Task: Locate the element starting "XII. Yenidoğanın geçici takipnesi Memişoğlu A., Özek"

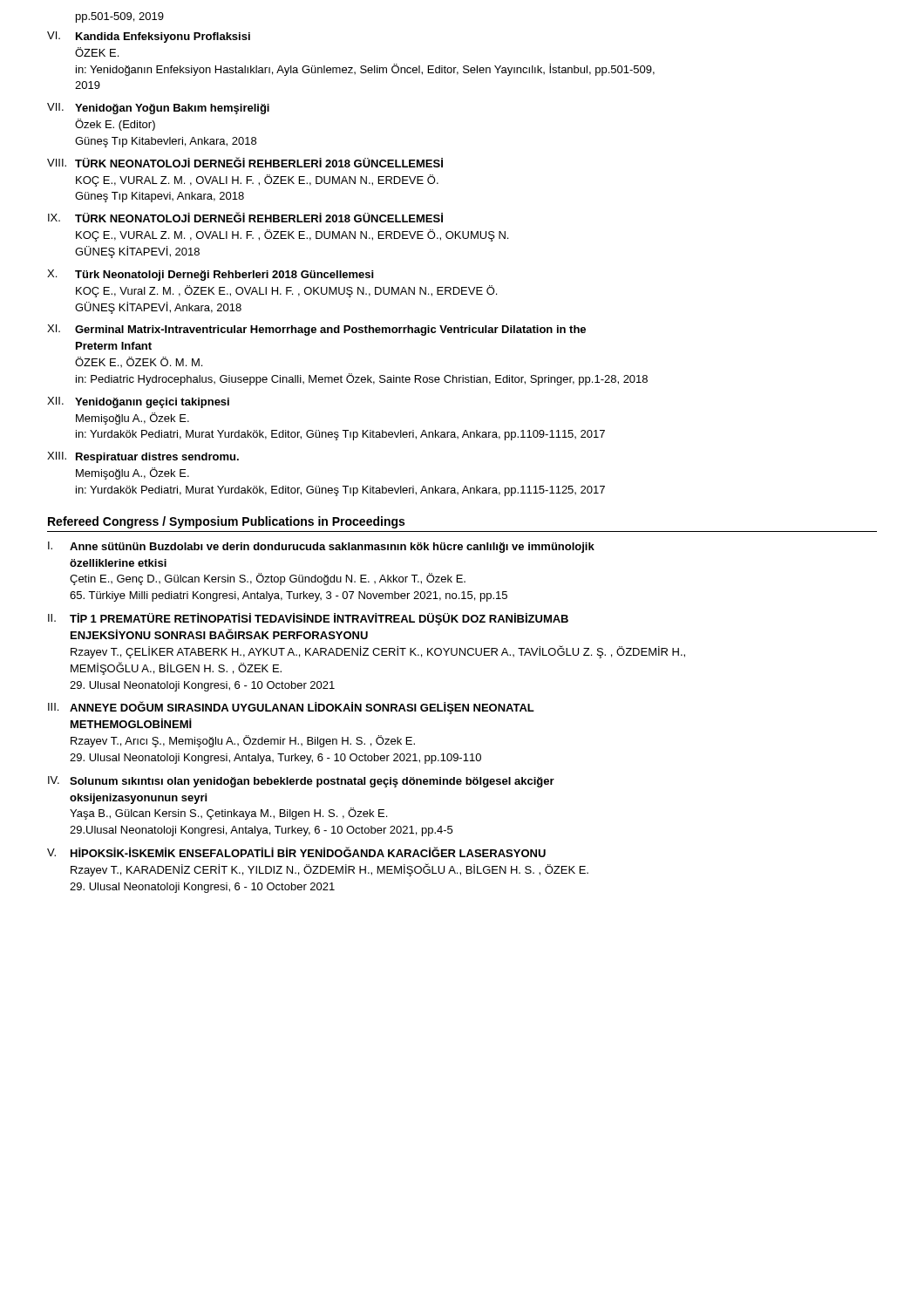Action: coord(138,402)
